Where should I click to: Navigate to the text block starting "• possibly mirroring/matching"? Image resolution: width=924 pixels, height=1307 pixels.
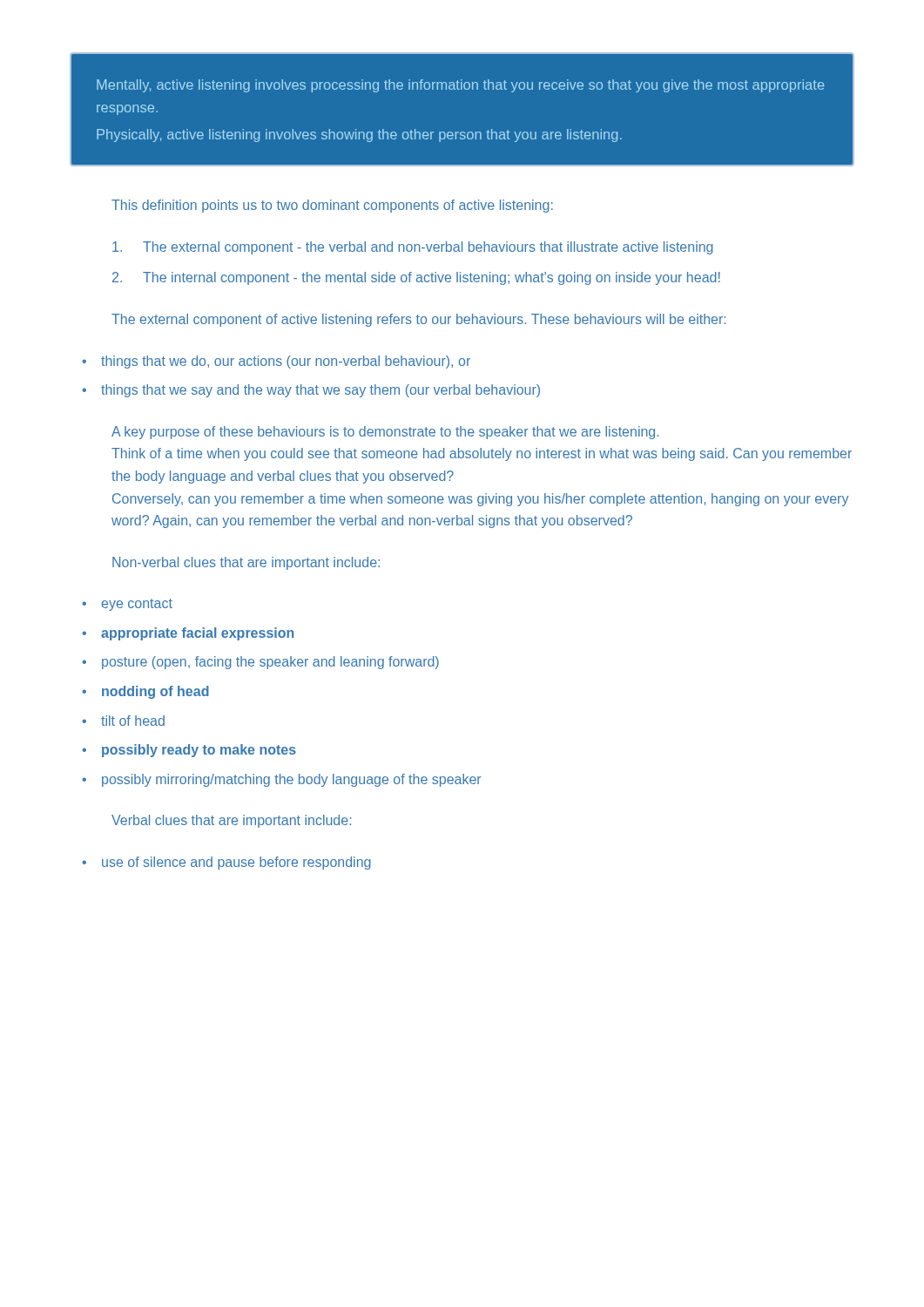point(282,780)
